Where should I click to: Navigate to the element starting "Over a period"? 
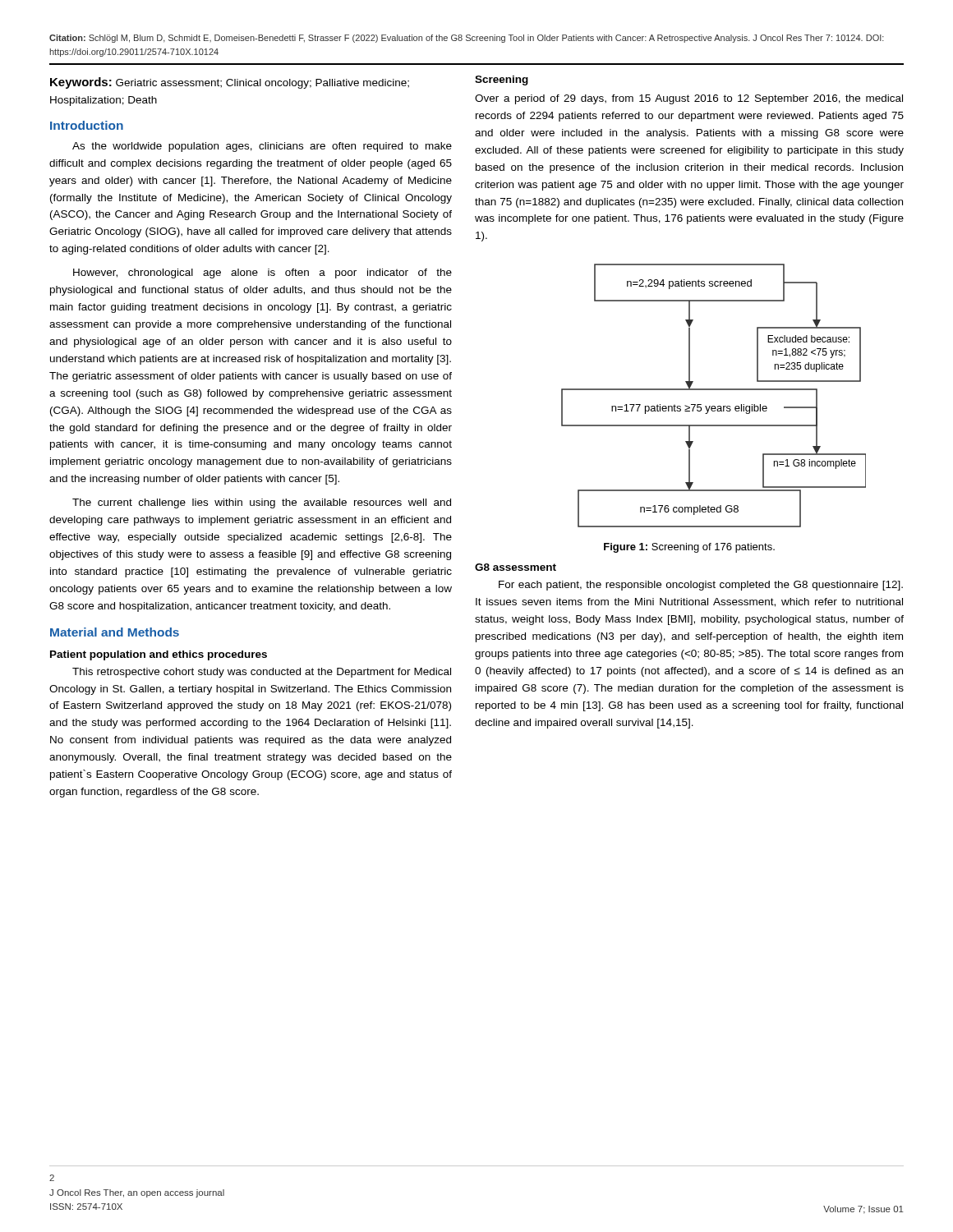click(689, 167)
